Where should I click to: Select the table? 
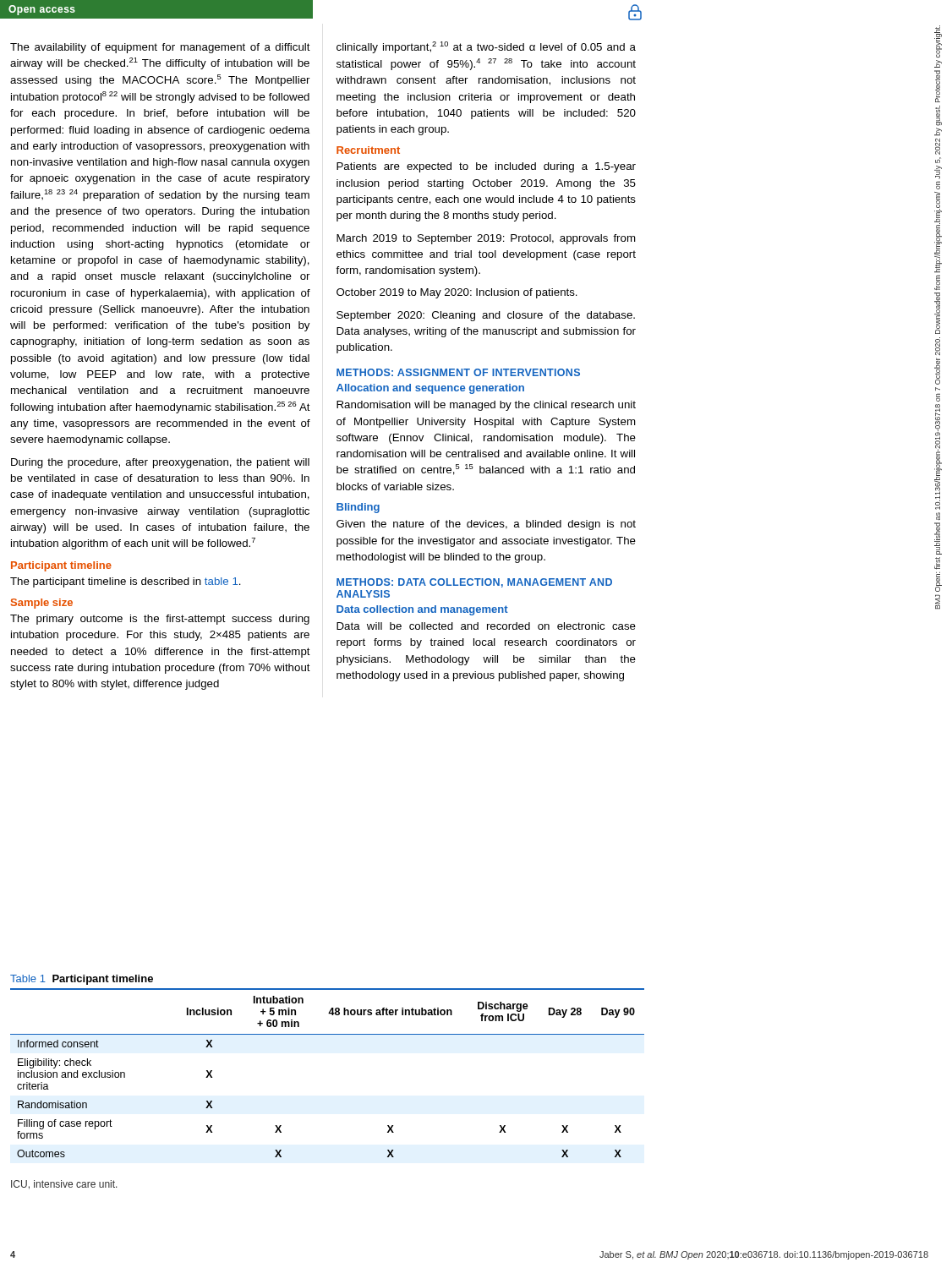point(327,1068)
